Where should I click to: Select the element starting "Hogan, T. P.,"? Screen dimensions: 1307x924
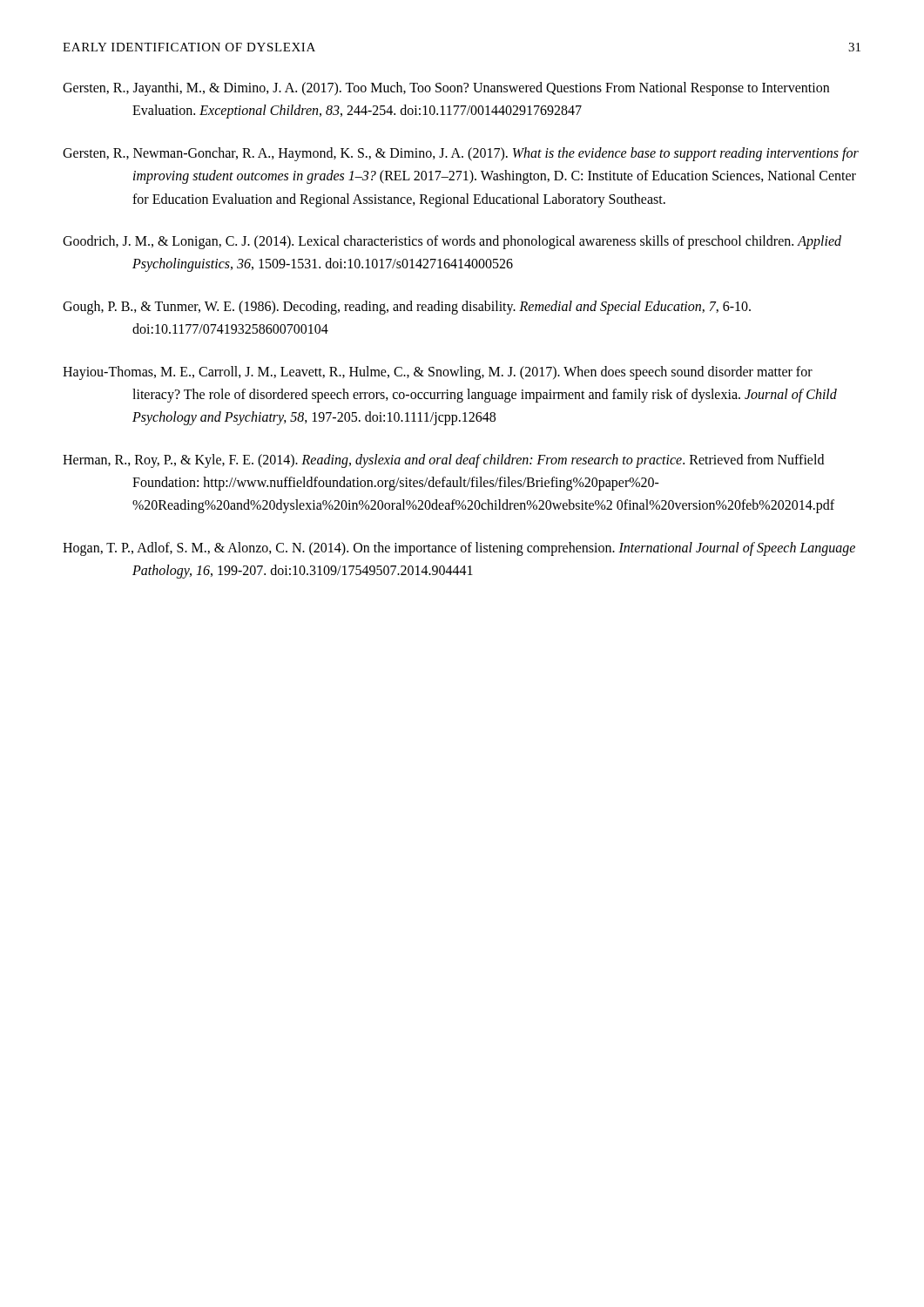462,560
